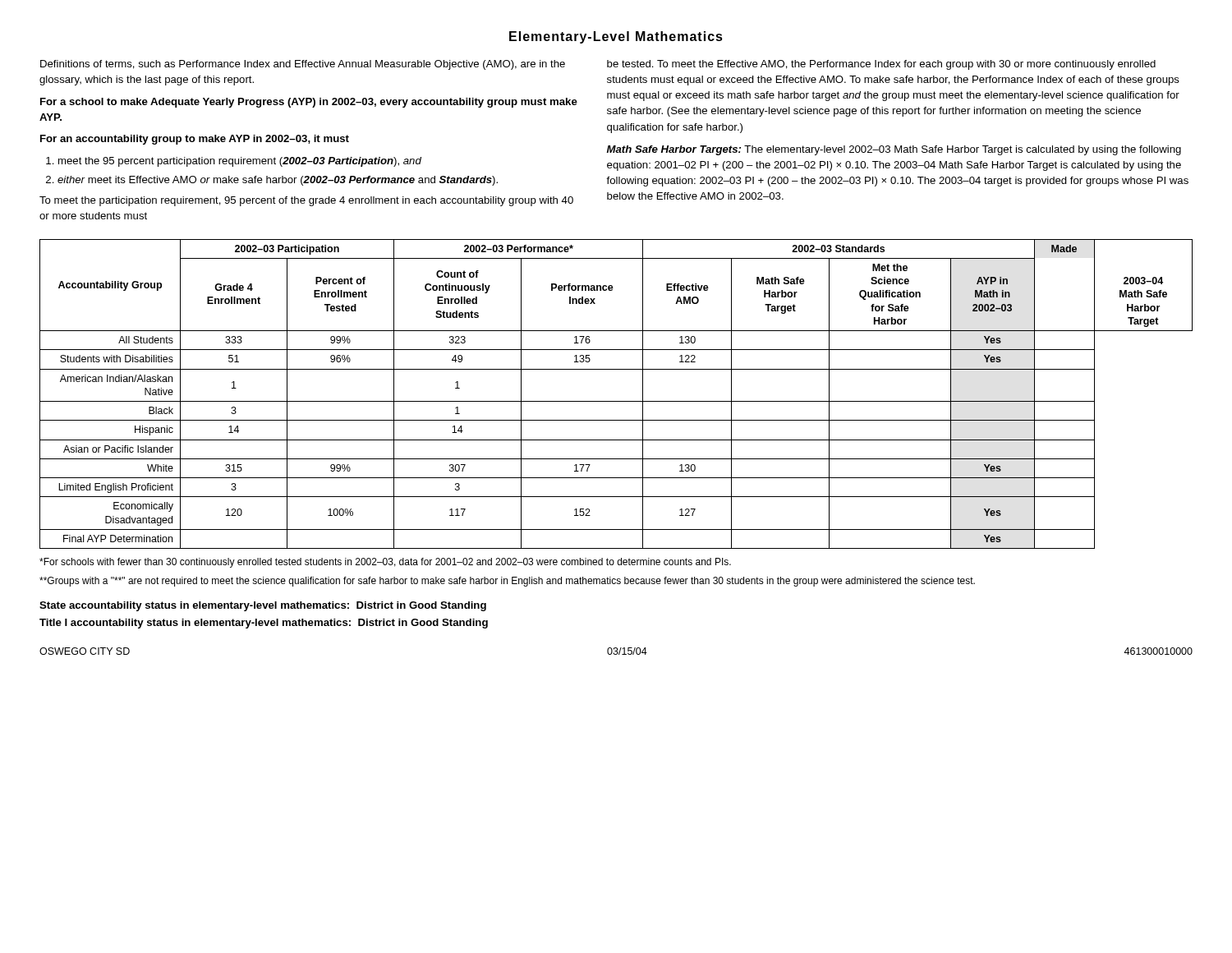Viewport: 1232px width, 953px height.
Task: Find the table that mentions "2002–03 Standards"
Action: tap(616, 394)
